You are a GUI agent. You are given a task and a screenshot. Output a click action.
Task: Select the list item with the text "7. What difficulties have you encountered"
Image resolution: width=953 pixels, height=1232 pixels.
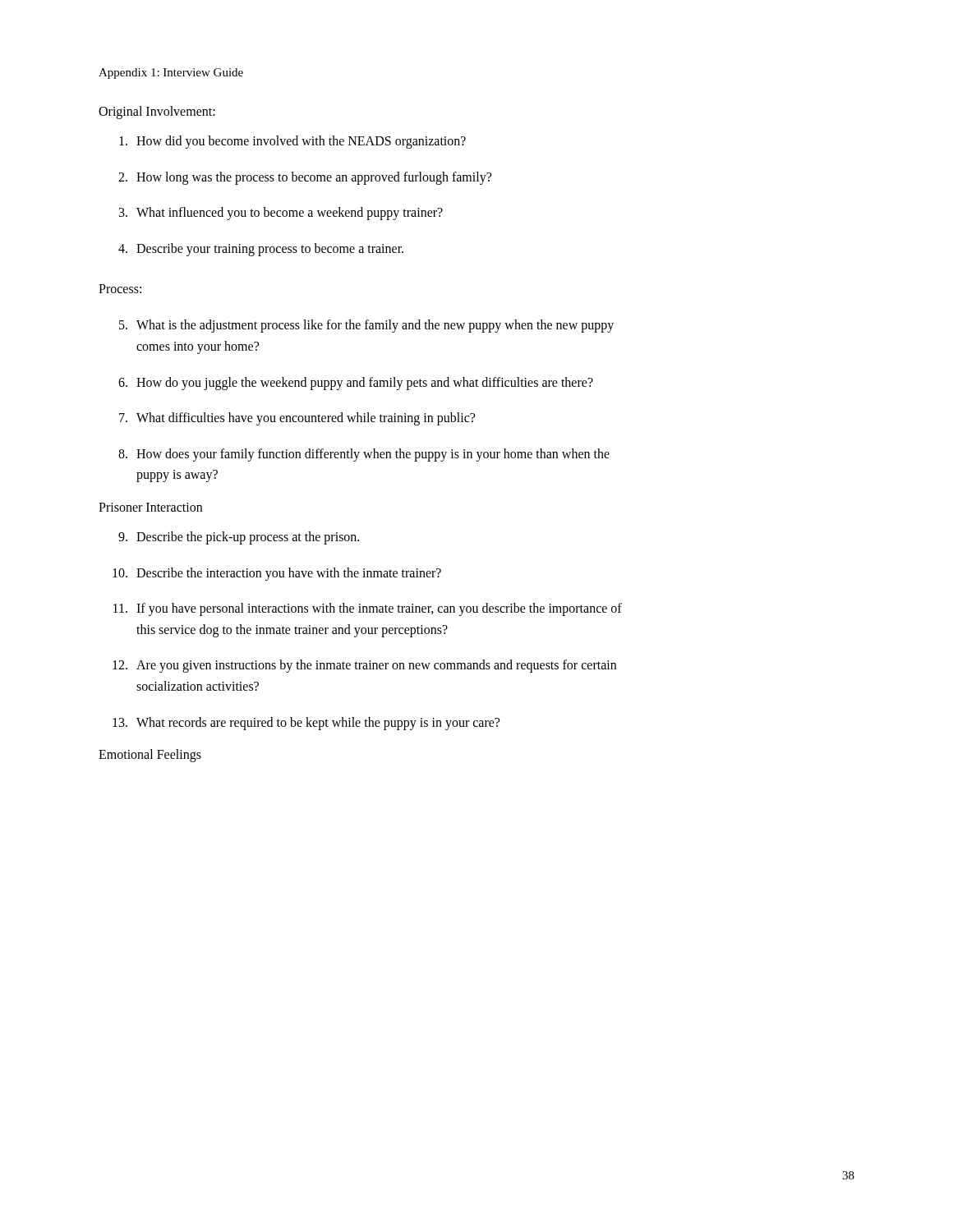[476, 418]
